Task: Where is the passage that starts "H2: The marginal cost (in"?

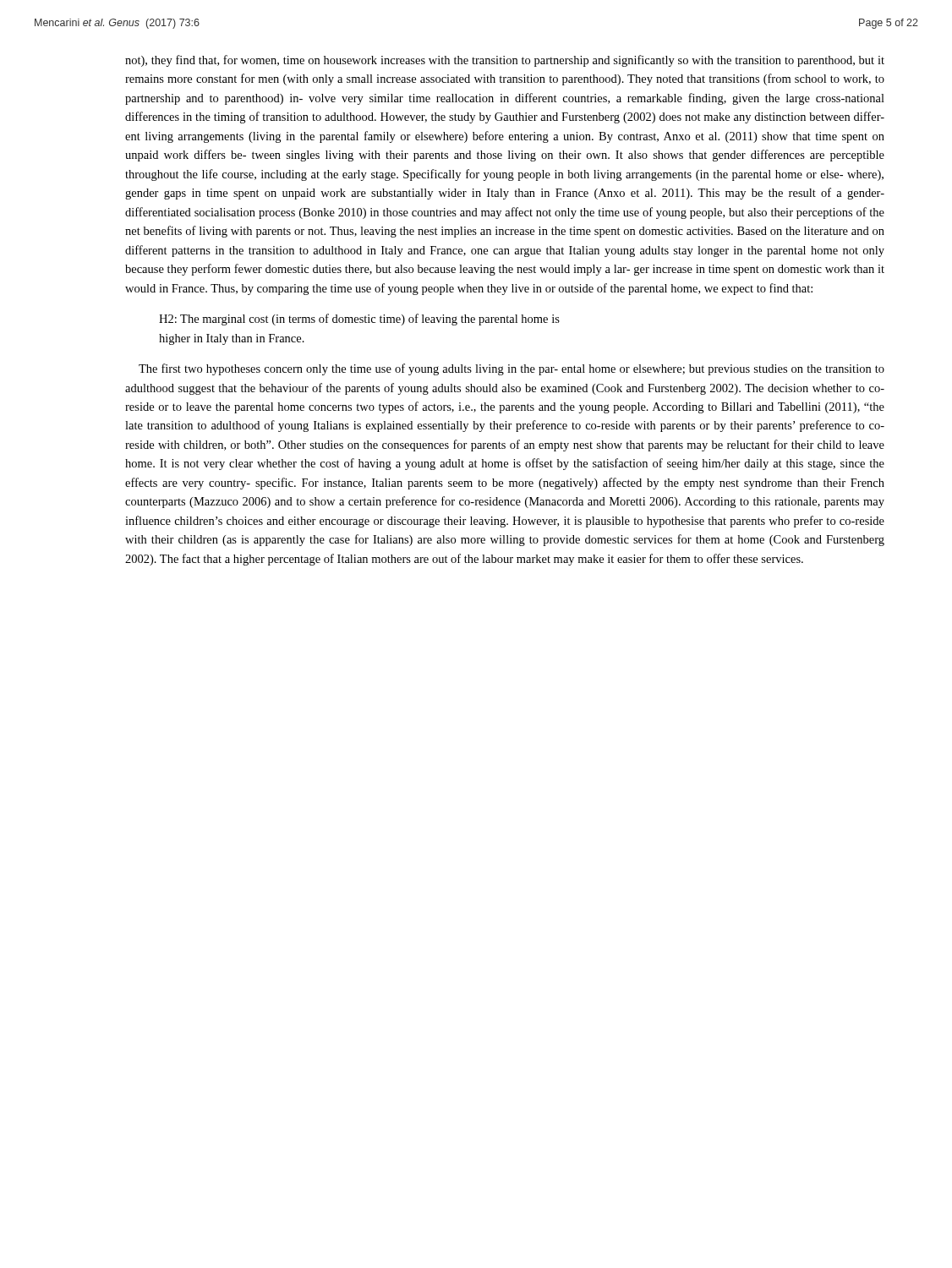Action: 522,328
